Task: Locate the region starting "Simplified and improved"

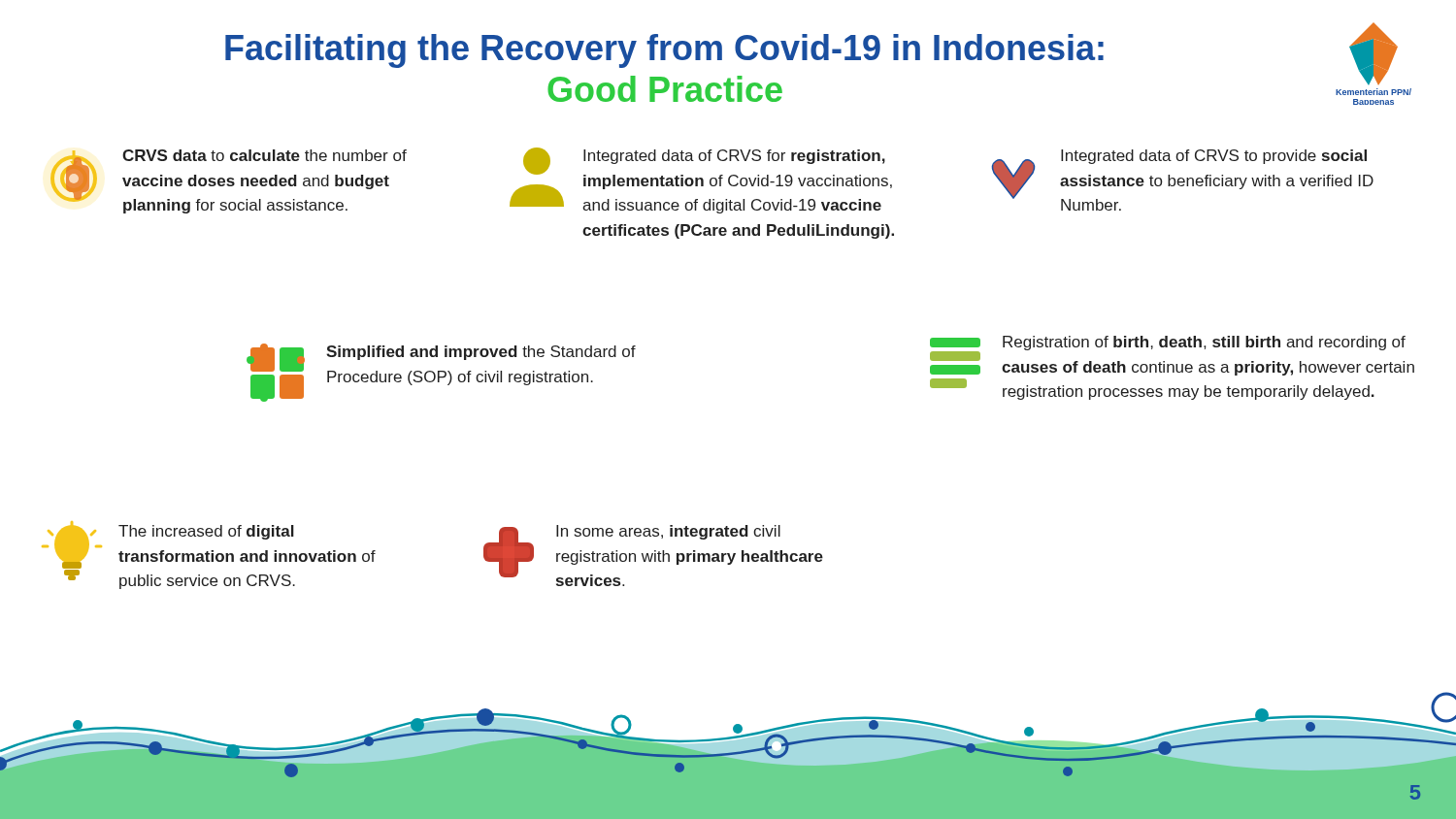Action: (447, 373)
